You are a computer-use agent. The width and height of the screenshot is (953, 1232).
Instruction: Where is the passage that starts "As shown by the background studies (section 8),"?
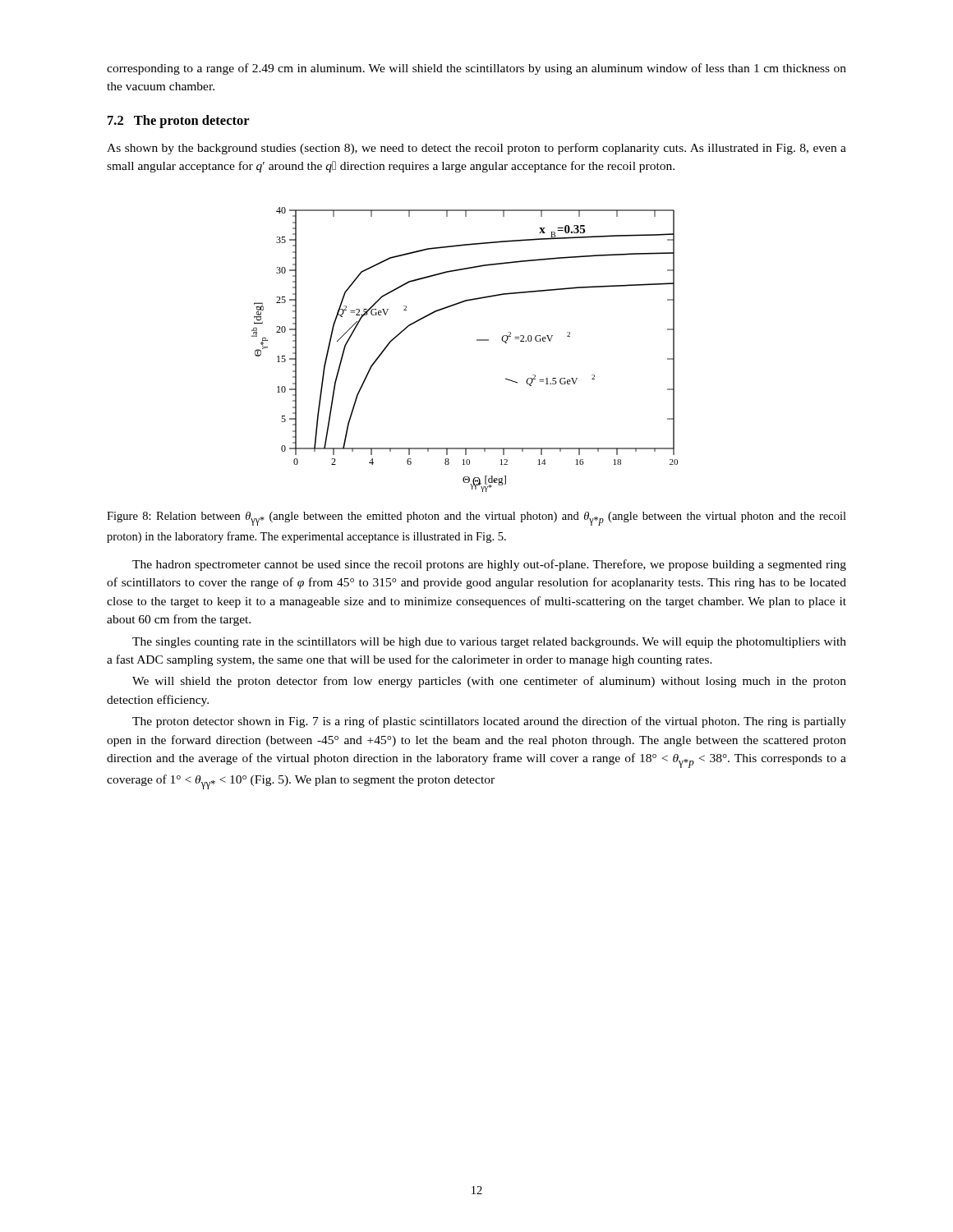point(476,157)
